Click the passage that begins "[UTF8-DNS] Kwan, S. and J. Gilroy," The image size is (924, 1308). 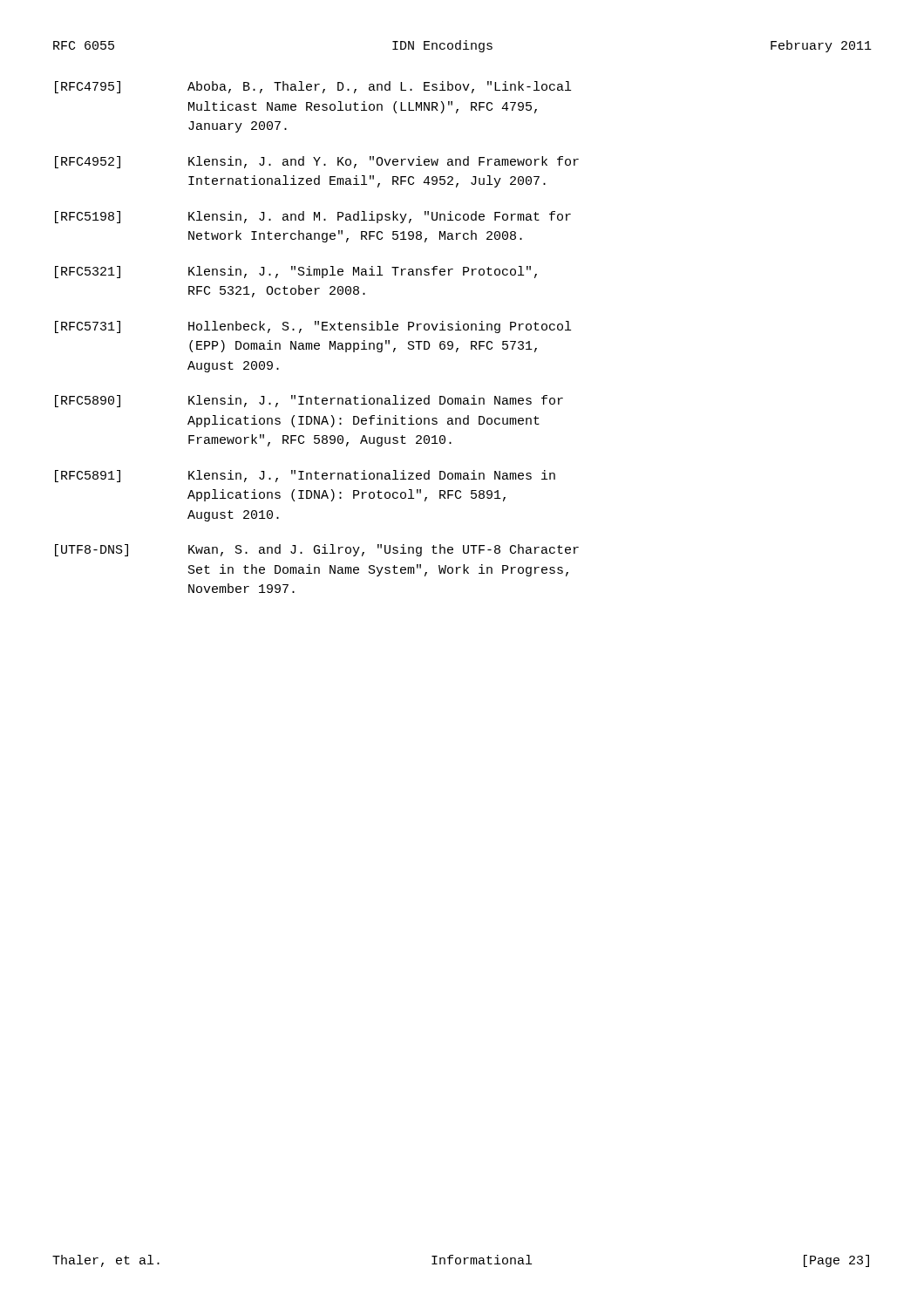tap(462, 571)
